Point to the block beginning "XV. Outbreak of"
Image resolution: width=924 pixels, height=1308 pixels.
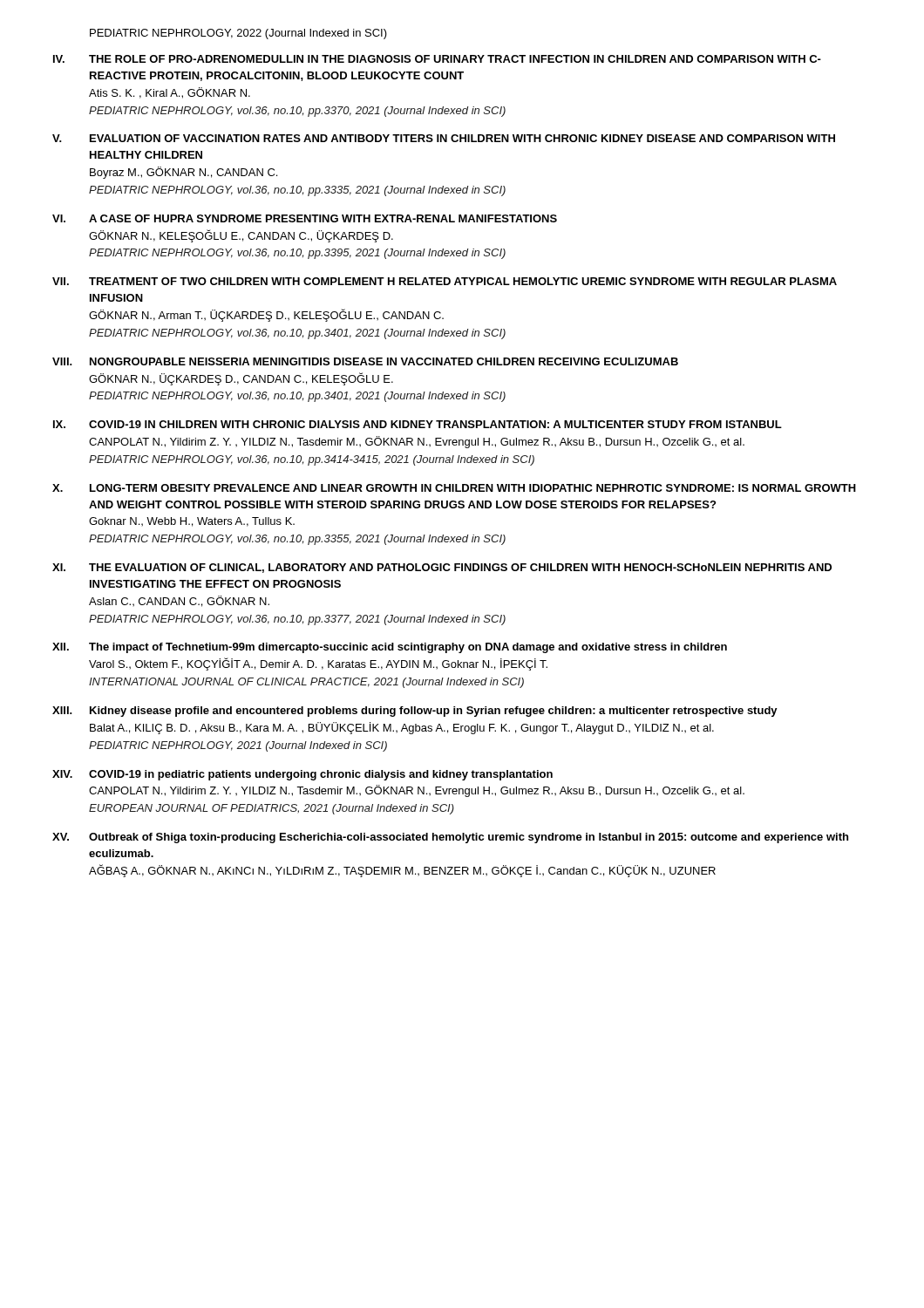462,855
